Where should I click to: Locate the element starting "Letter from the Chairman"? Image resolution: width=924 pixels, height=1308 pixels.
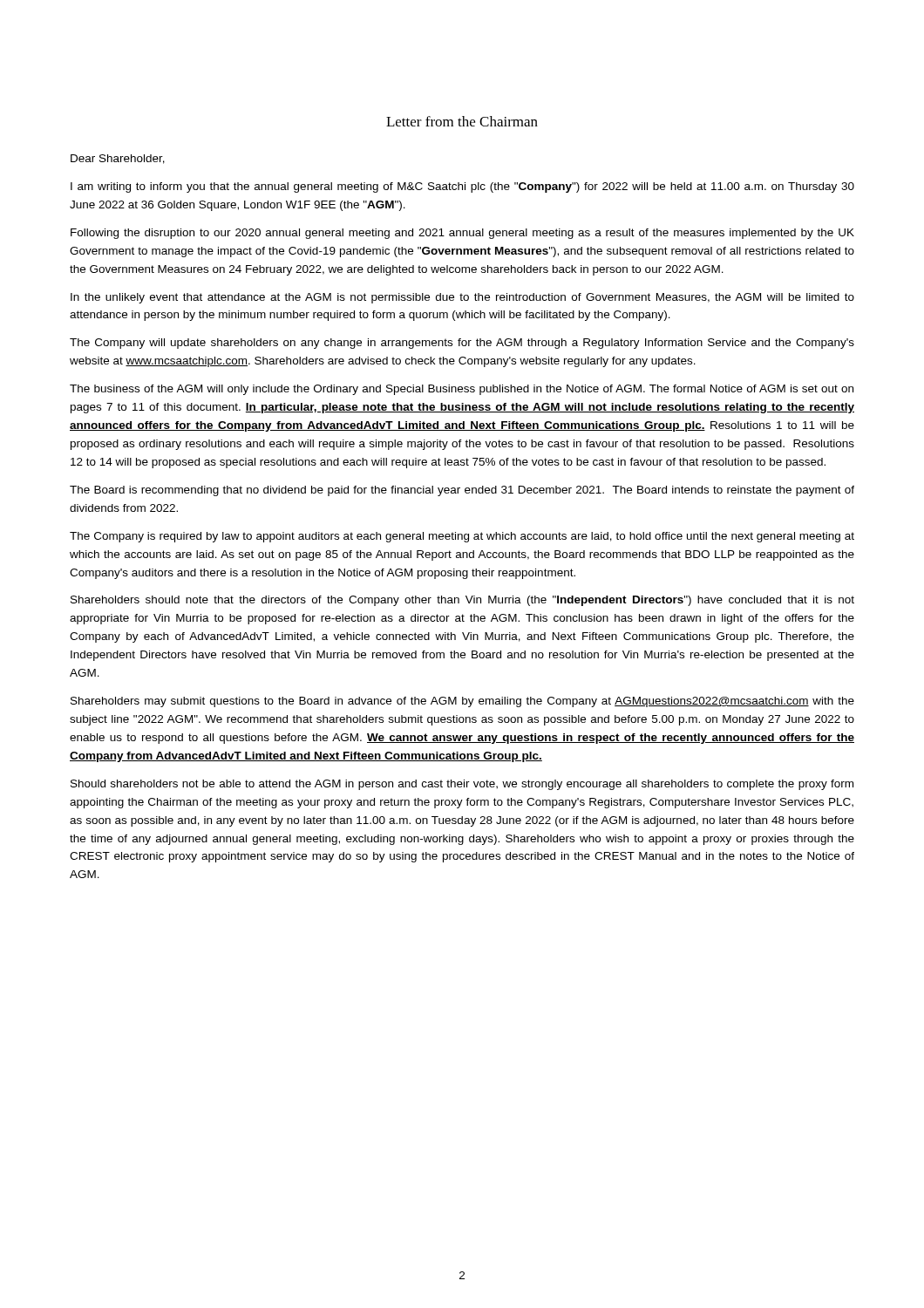pos(462,122)
